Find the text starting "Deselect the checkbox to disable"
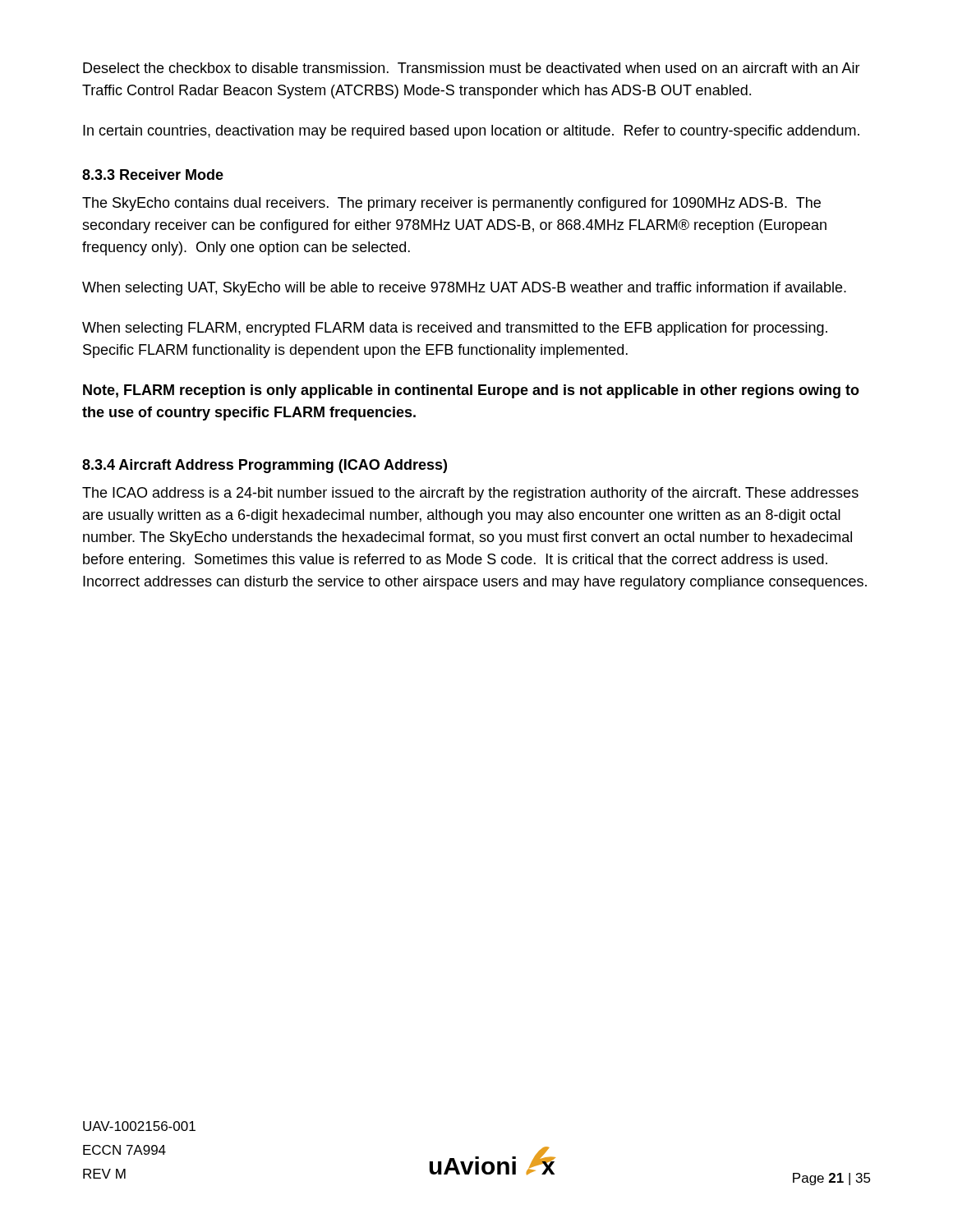 point(471,79)
